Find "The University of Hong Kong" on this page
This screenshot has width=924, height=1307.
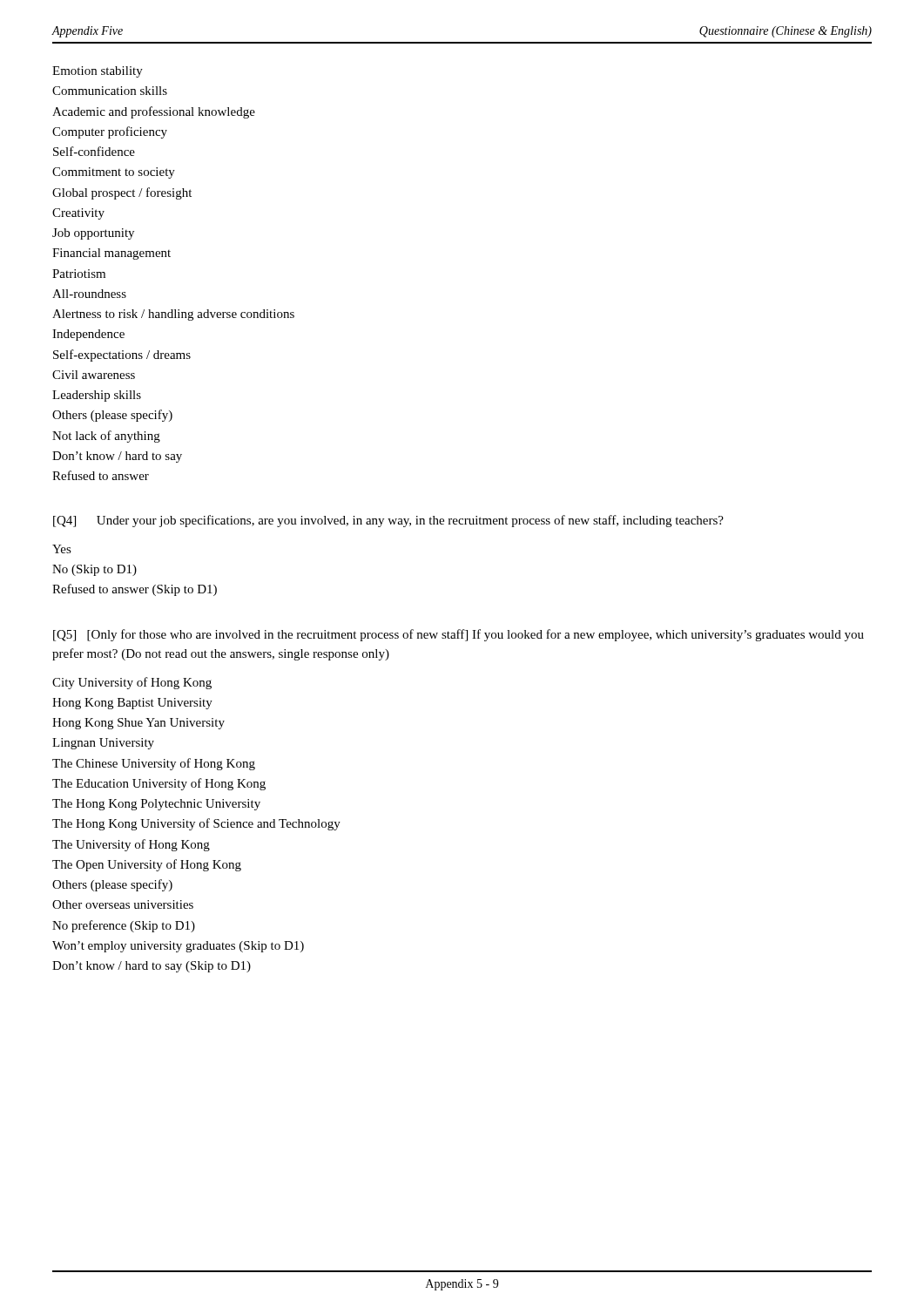tap(131, 844)
